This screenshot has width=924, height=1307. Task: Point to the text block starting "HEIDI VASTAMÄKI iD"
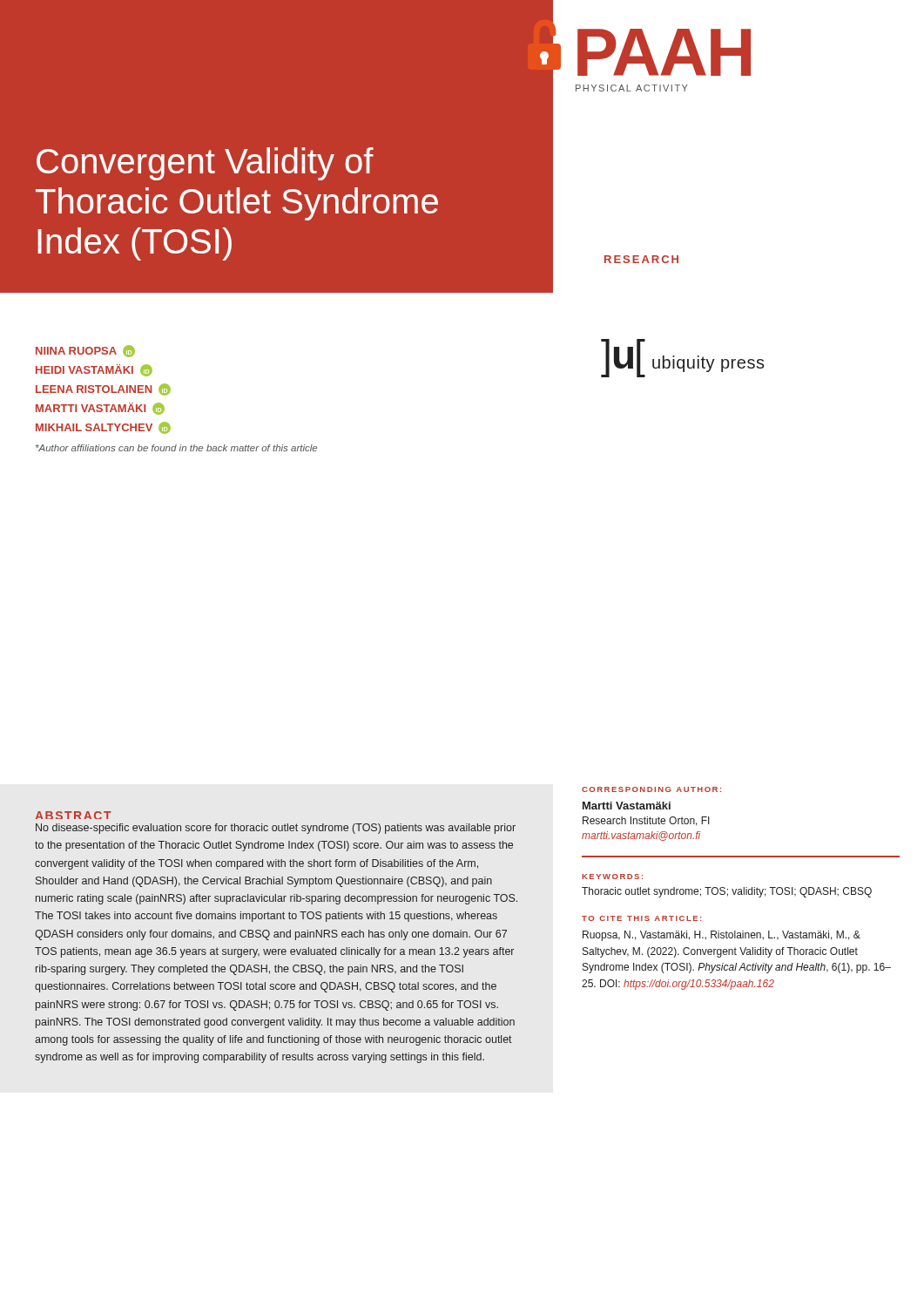[x=93, y=370]
